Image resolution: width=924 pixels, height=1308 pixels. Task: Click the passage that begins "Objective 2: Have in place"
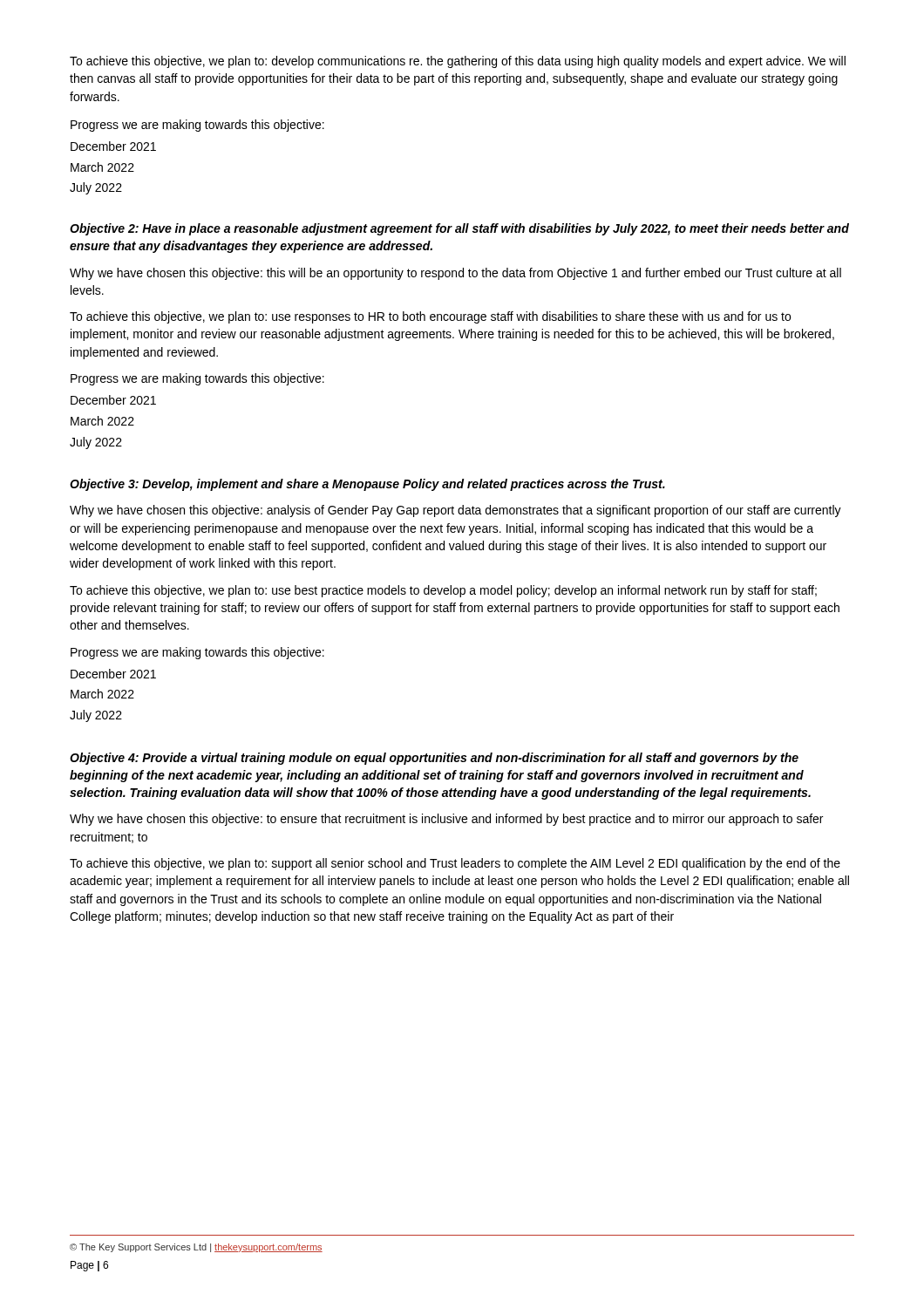462,237
